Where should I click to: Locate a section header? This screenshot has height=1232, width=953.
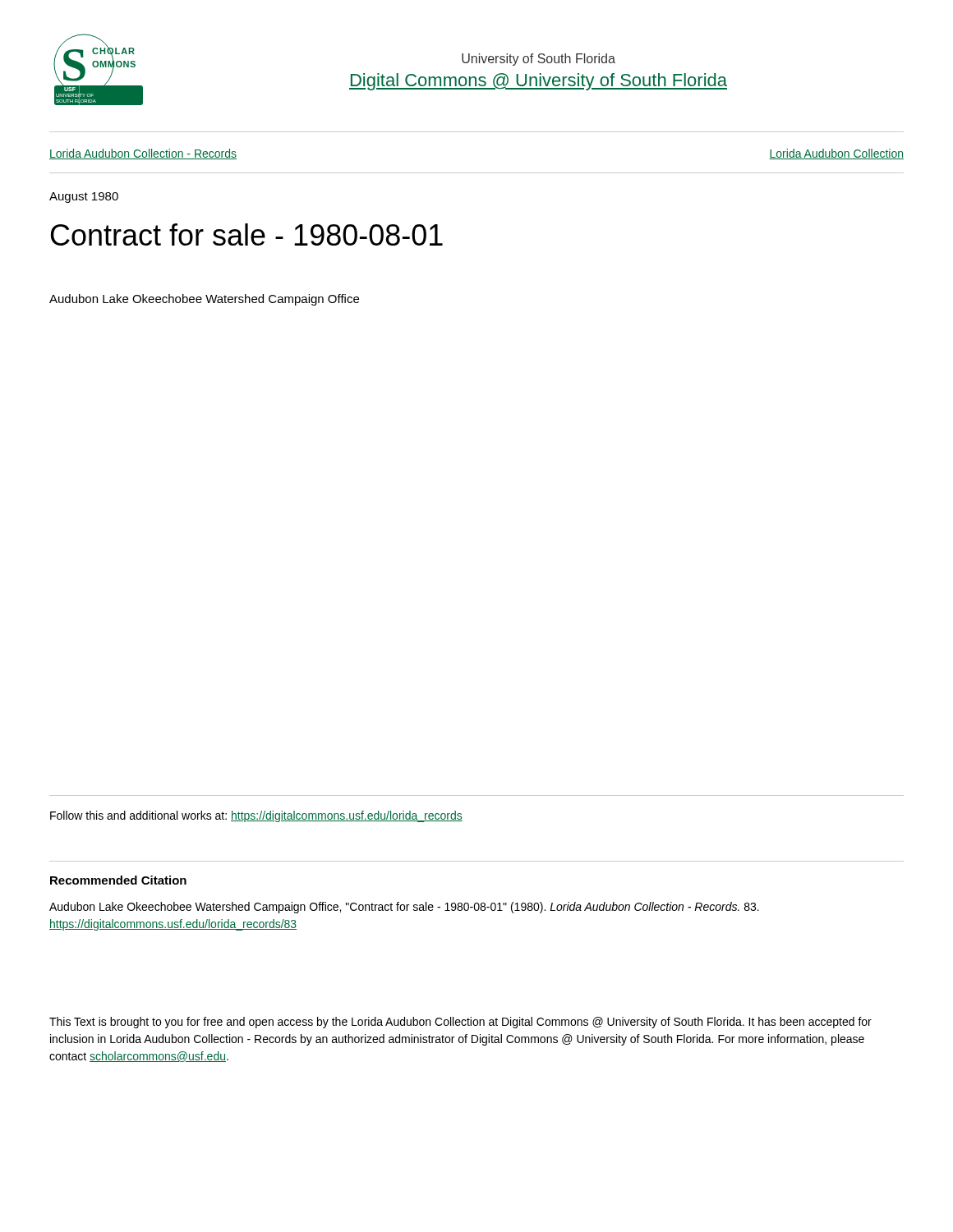click(x=476, y=880)
